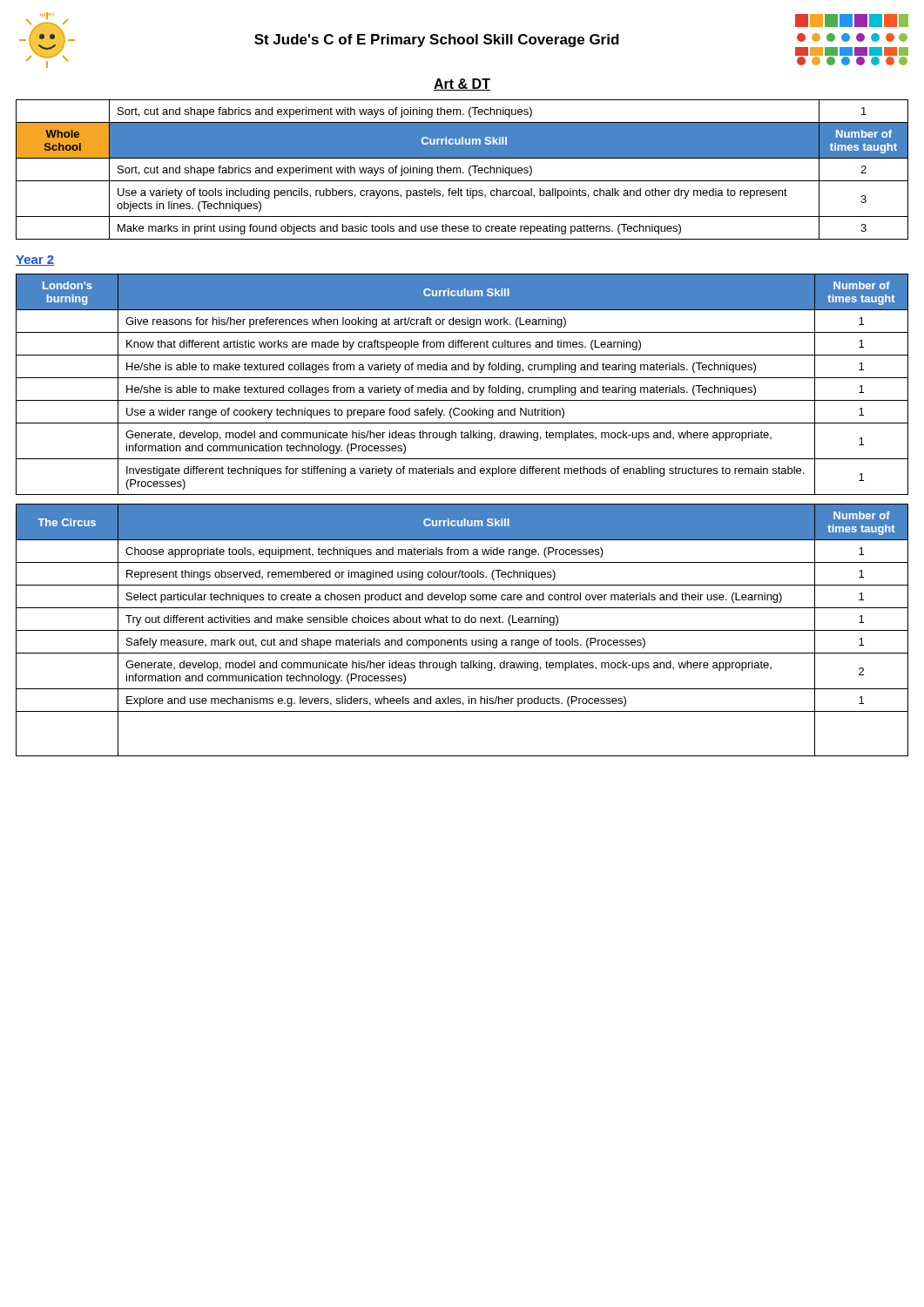Find the table that mentions "Safely measure, mark out, cut"
This screenshot has height=1307, width=924.
pos(462,630)
